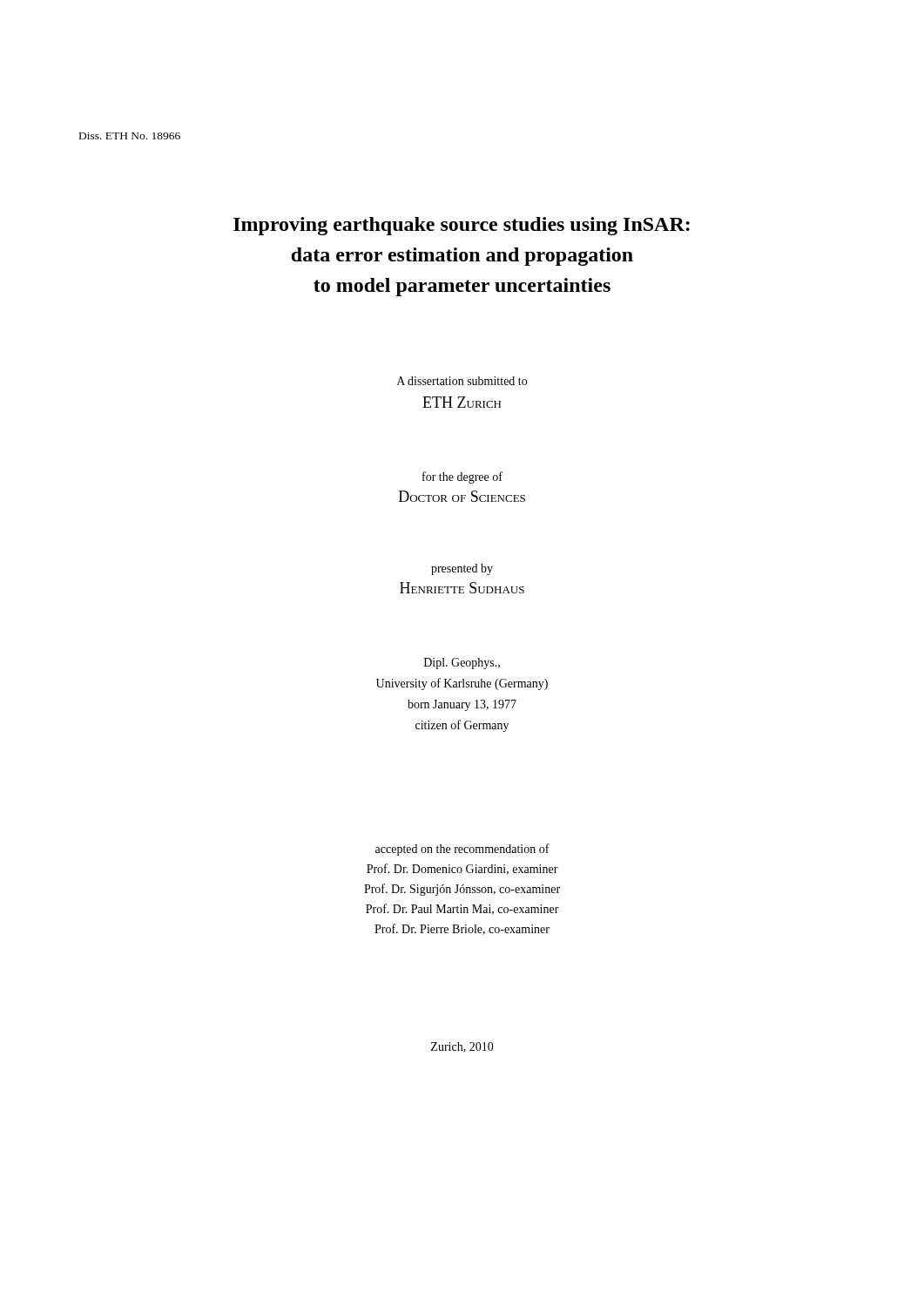Locate the text block with the text "presented by Henriette"
Viewport: 924px width, 1307px height.
[462, 580]
